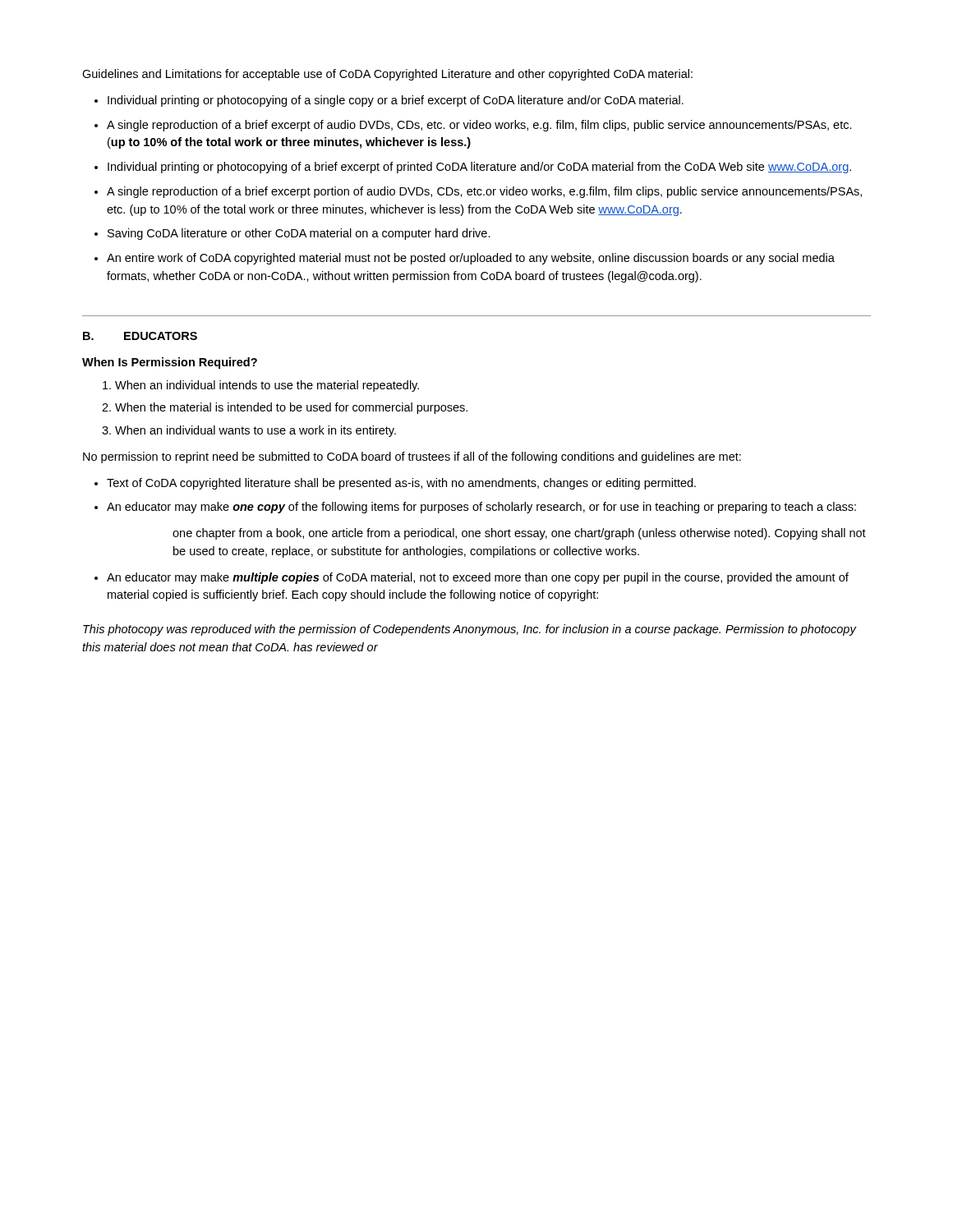Point to the passage starting "When an individual wants to use"
Image resolution: width=953 pixels, height=1232 pixels.
[x=256, y=431]
